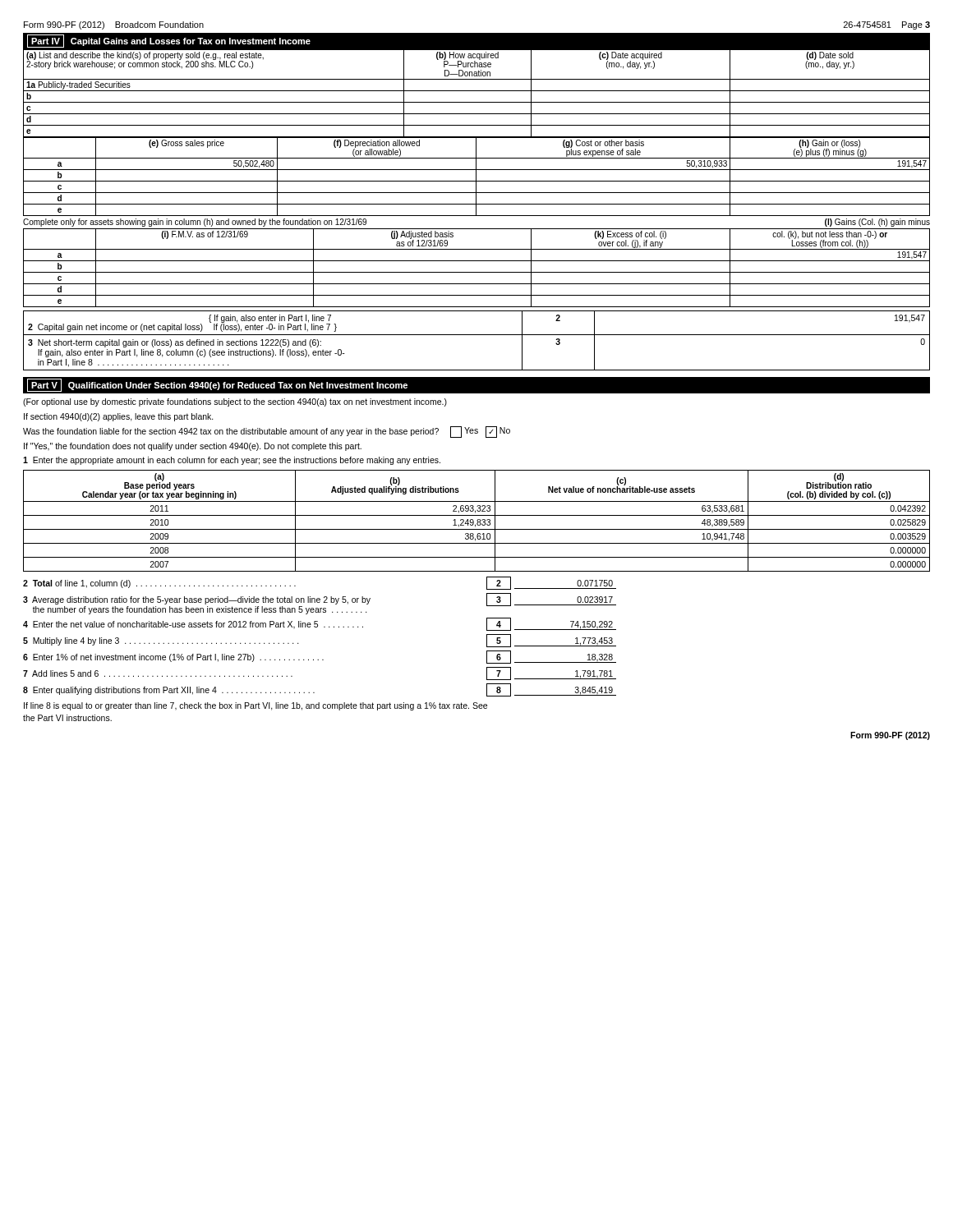Viewport: 953px width, 1232px height.
Task: Locate the text block with the text "Complete only for assets showing gain in column"
Action: click(476, 222)
